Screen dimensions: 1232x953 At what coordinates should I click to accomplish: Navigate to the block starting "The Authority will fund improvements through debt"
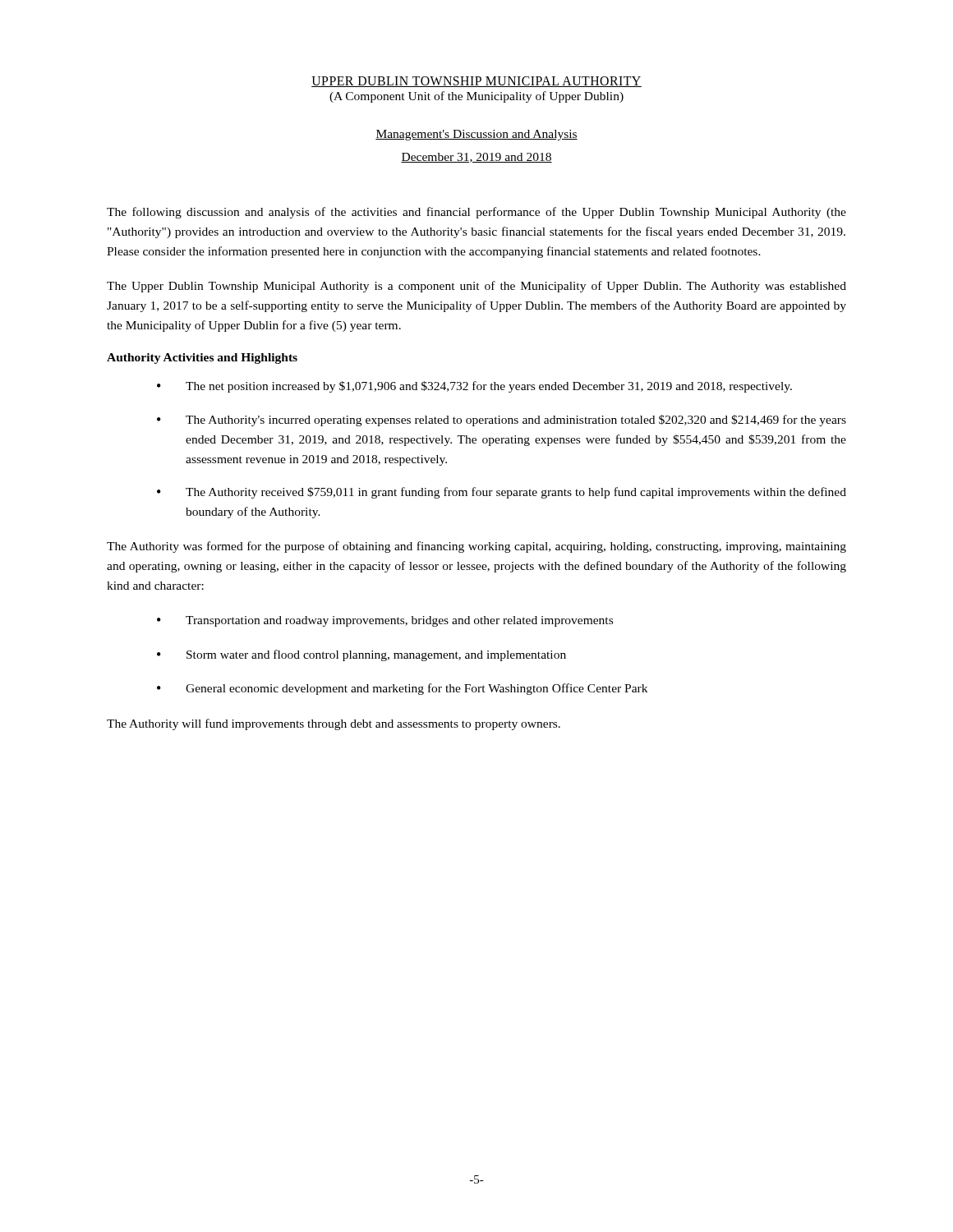pyautogui.click(x=334, y=723)
